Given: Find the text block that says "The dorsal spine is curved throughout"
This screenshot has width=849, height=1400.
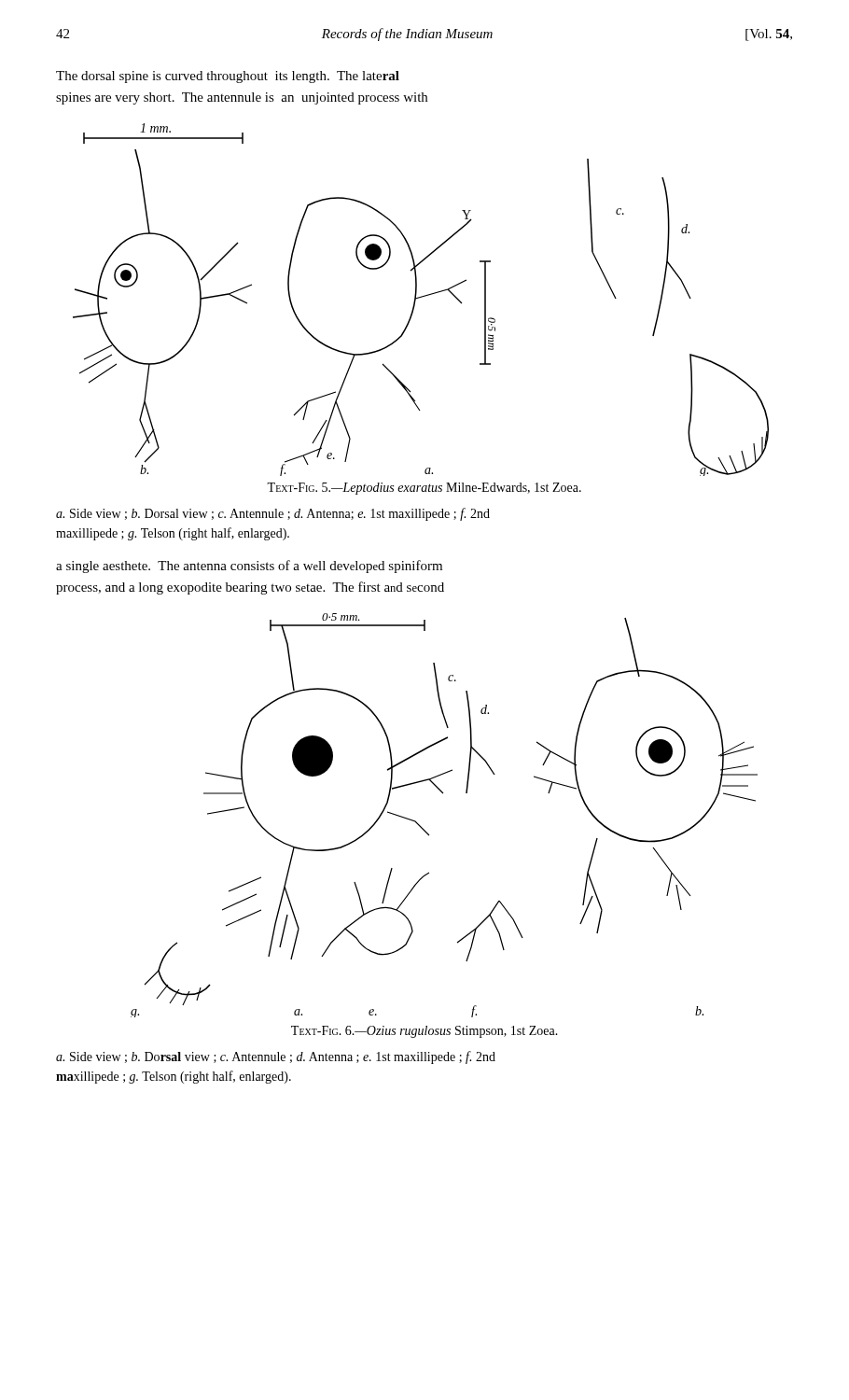Looking at the screenshot, I should click(242, 86).
